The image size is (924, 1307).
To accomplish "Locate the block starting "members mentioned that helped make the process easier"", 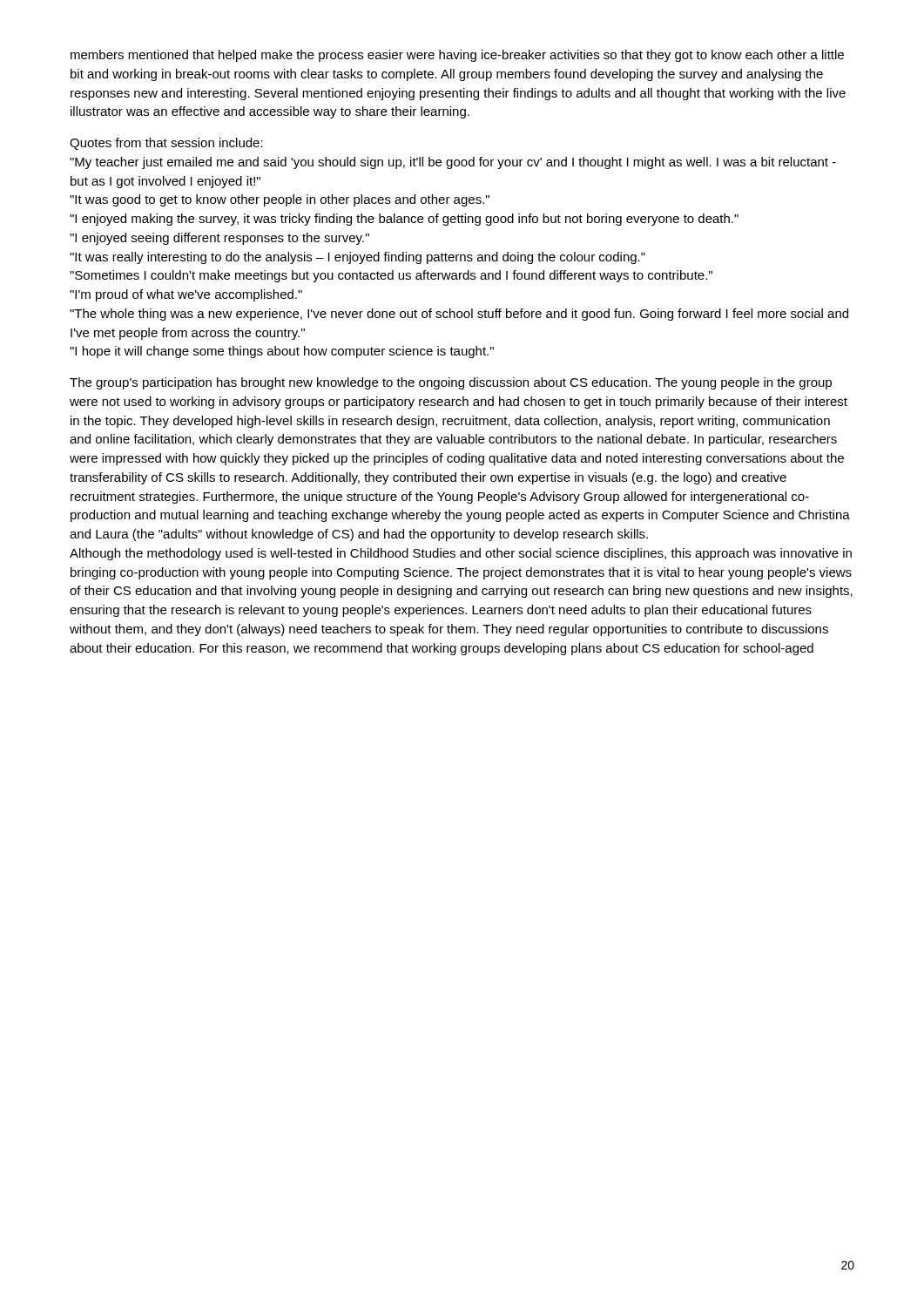I will coord(458,83).
